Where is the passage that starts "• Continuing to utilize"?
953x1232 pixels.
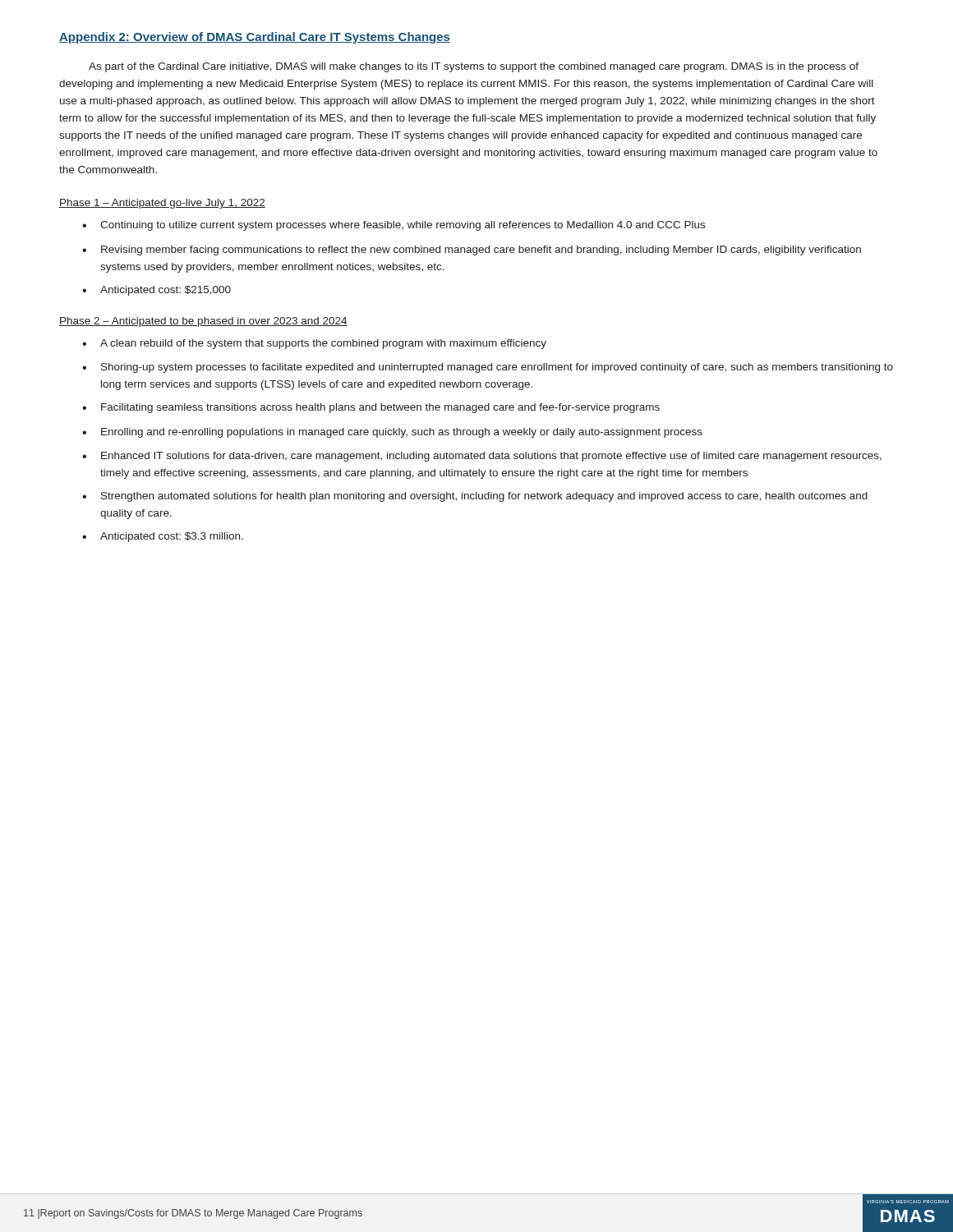point(488,226)
